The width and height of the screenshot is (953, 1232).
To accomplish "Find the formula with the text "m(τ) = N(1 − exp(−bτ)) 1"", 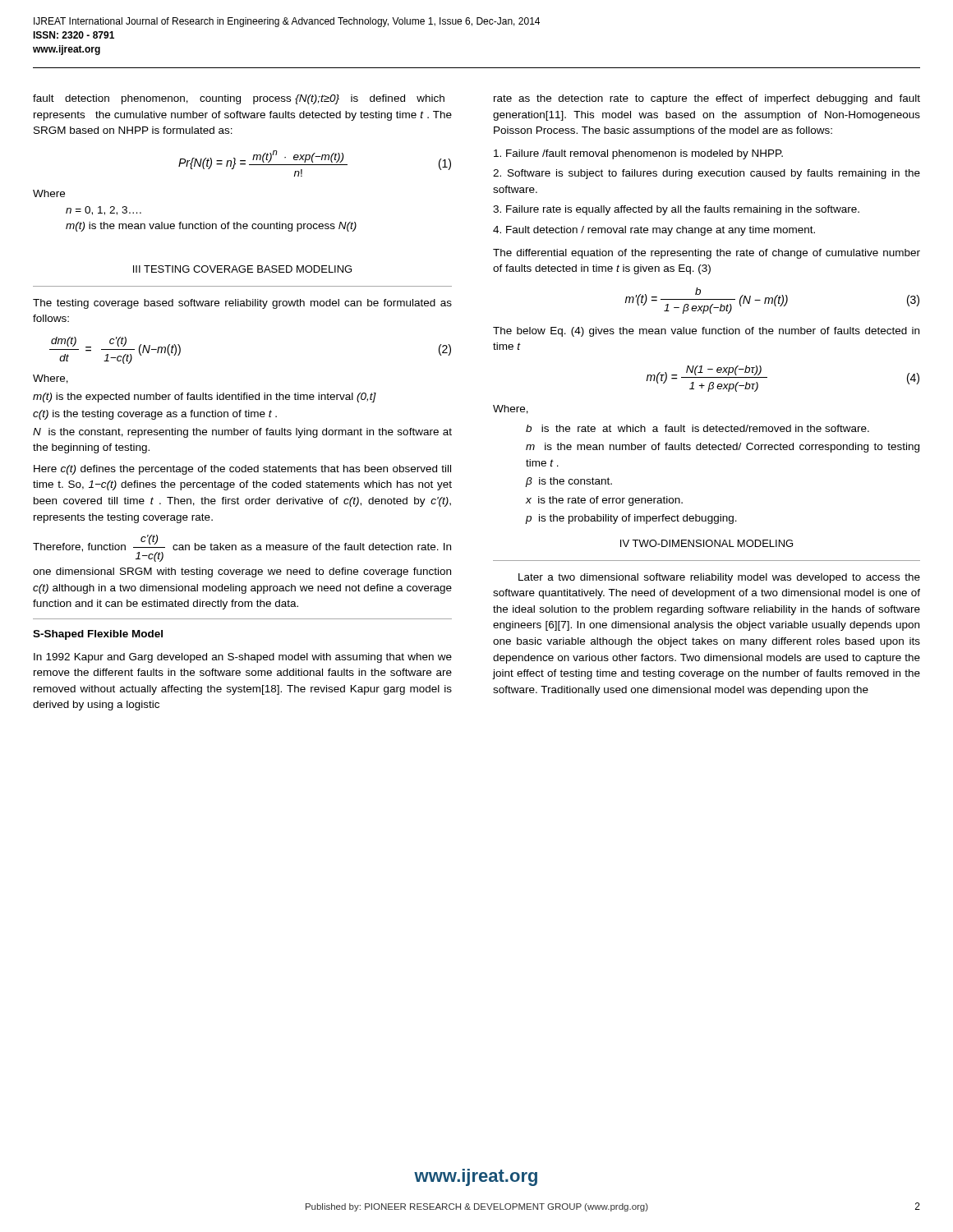I will click(x=724, y=377).
